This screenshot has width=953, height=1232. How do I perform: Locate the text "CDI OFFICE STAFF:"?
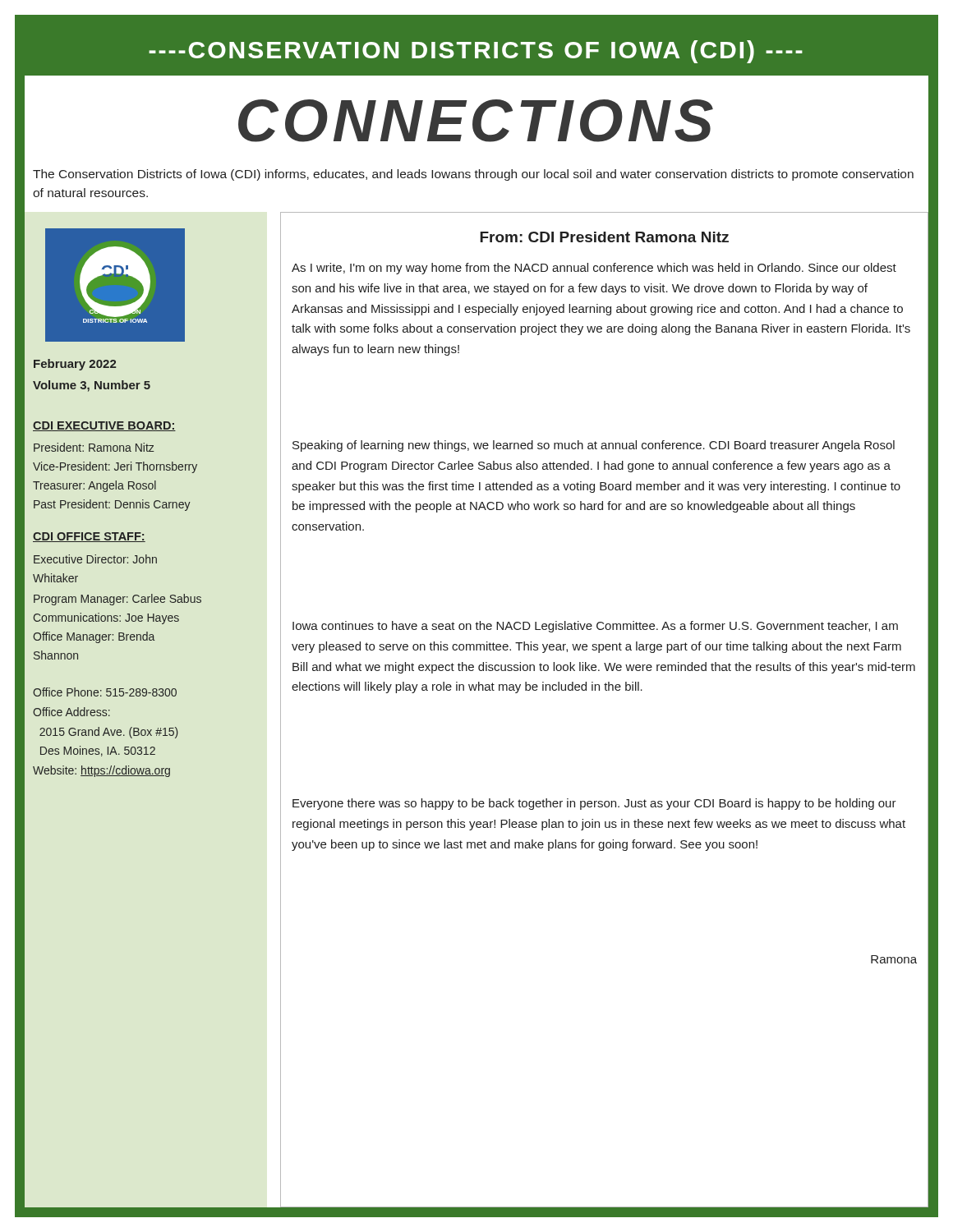coord(89,536)
